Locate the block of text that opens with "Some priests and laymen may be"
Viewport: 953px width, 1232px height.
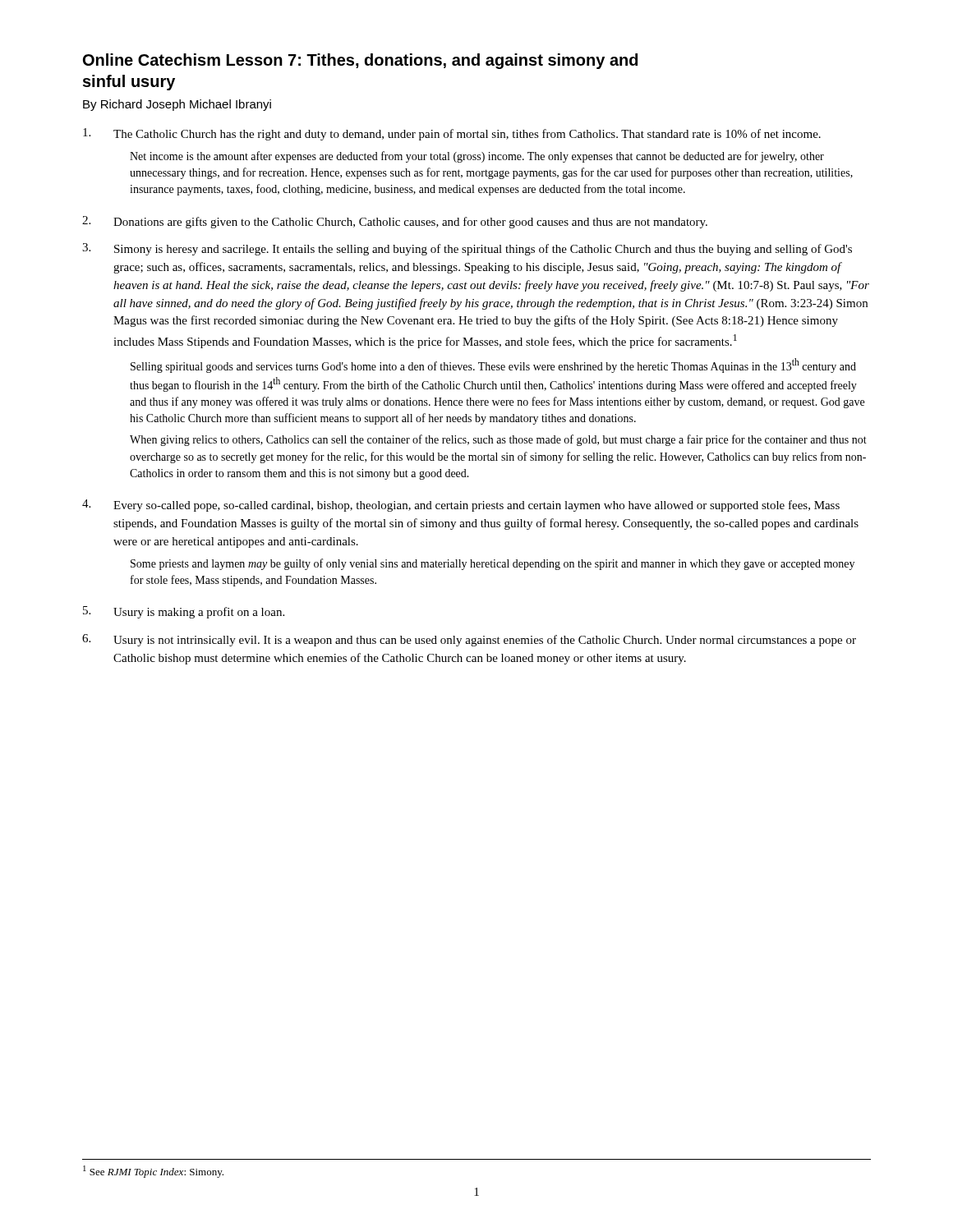pyautogui.click(x=492, y=572)
